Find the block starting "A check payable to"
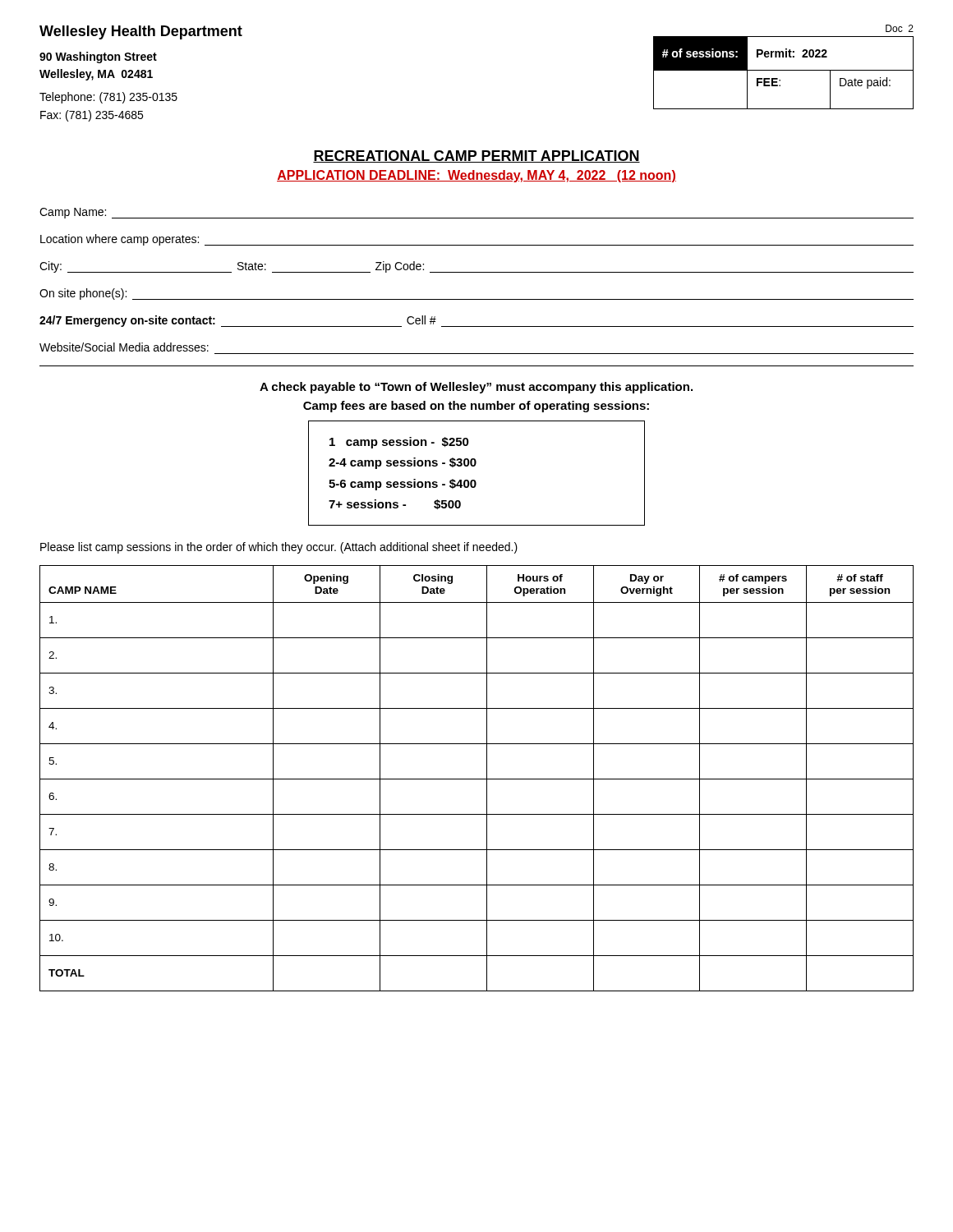953x1232 pixels. pyautogui.click(x=476, y=386)
